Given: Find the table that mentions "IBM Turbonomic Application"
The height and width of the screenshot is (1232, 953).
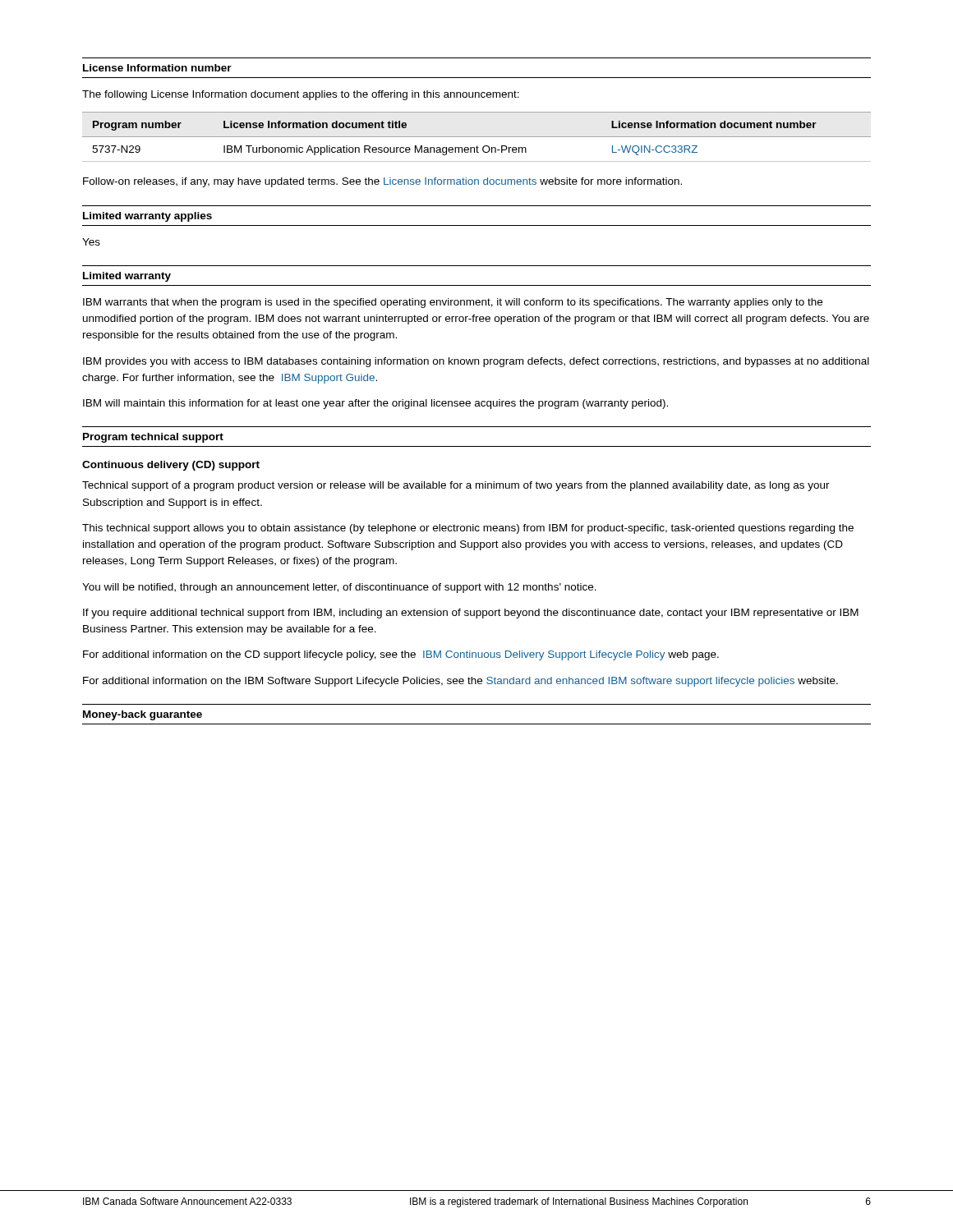Looking at the screenshot, I should tap(476, 137).
